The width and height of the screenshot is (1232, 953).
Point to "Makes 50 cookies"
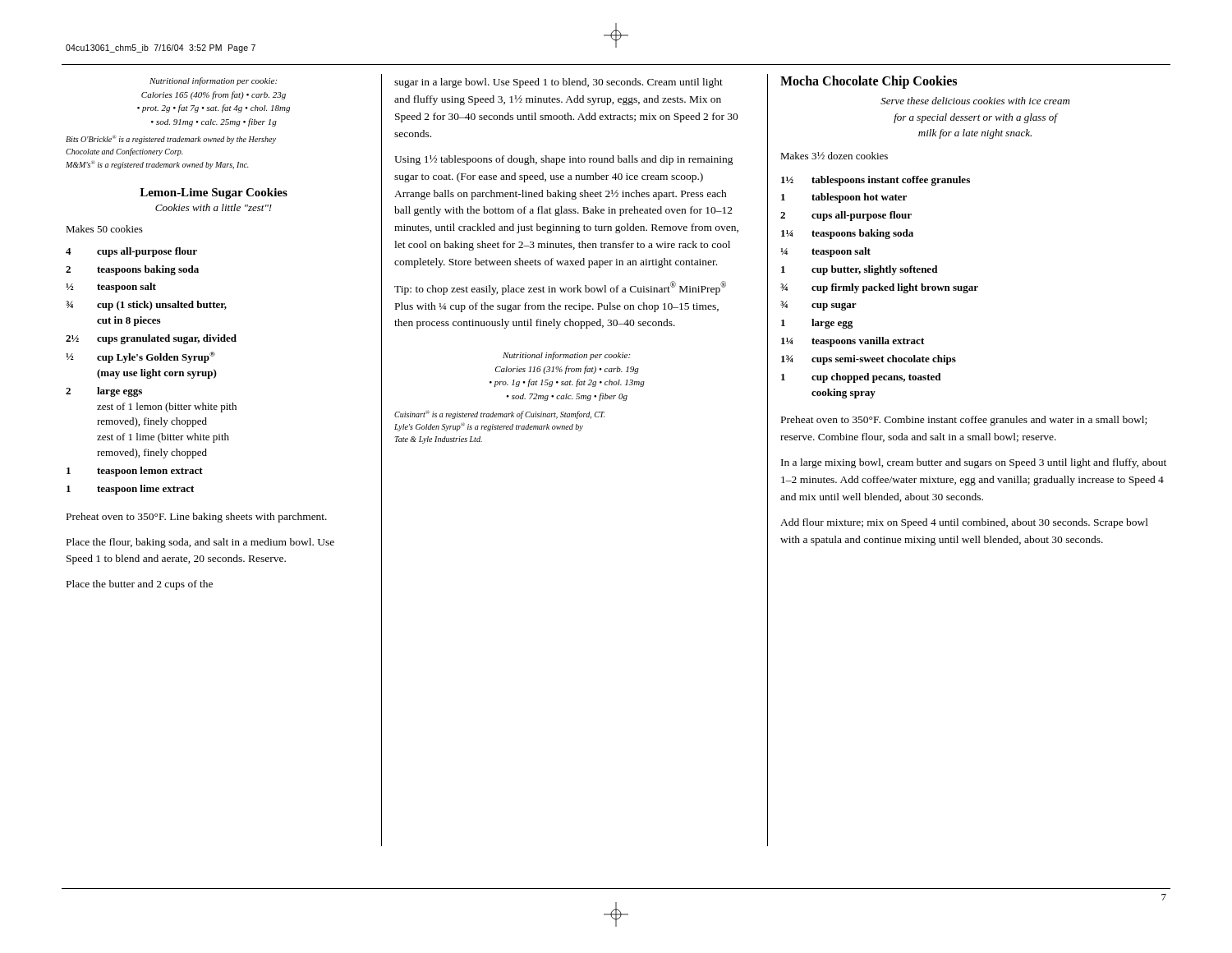tap(104, 229)
